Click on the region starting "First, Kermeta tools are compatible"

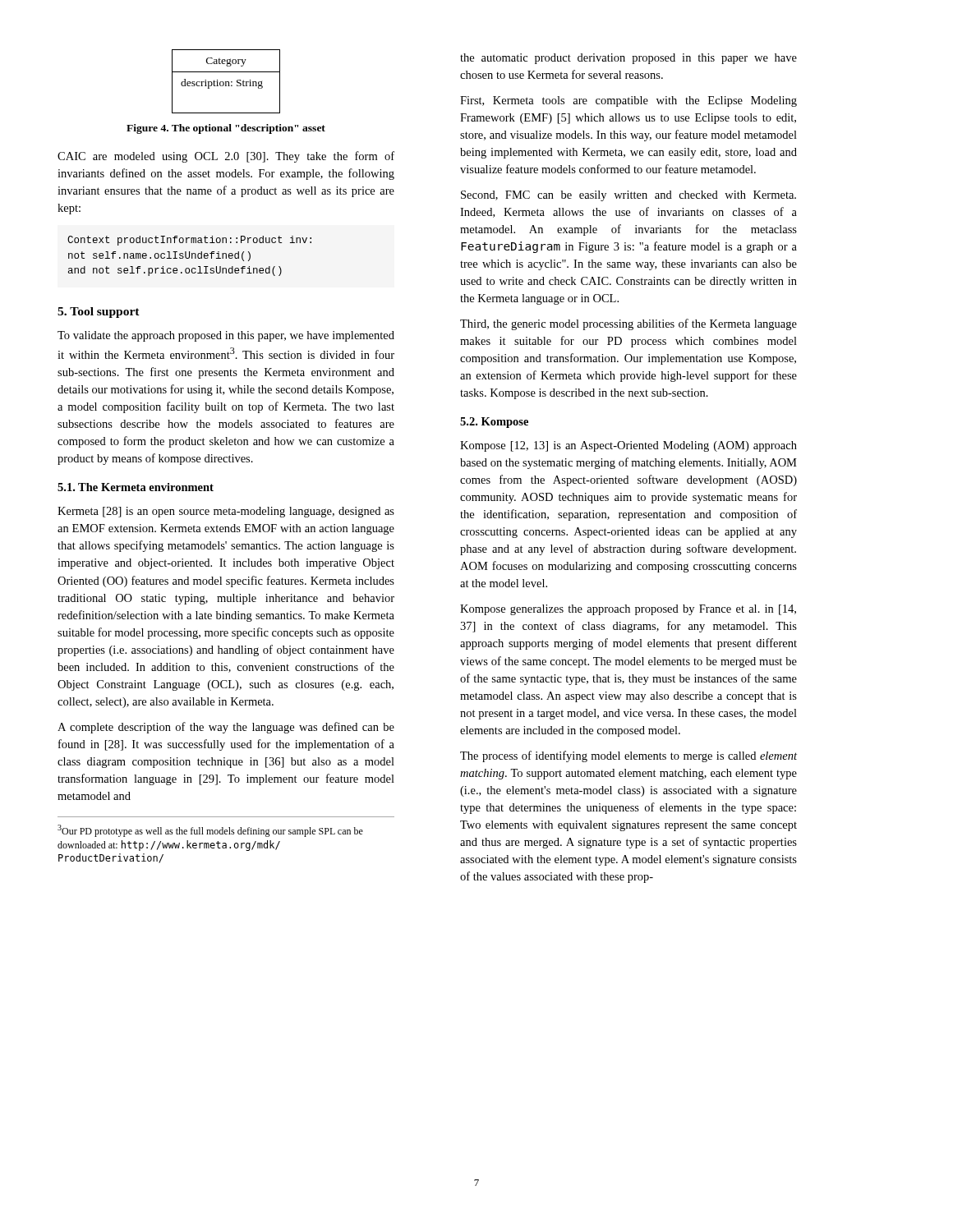629,135
